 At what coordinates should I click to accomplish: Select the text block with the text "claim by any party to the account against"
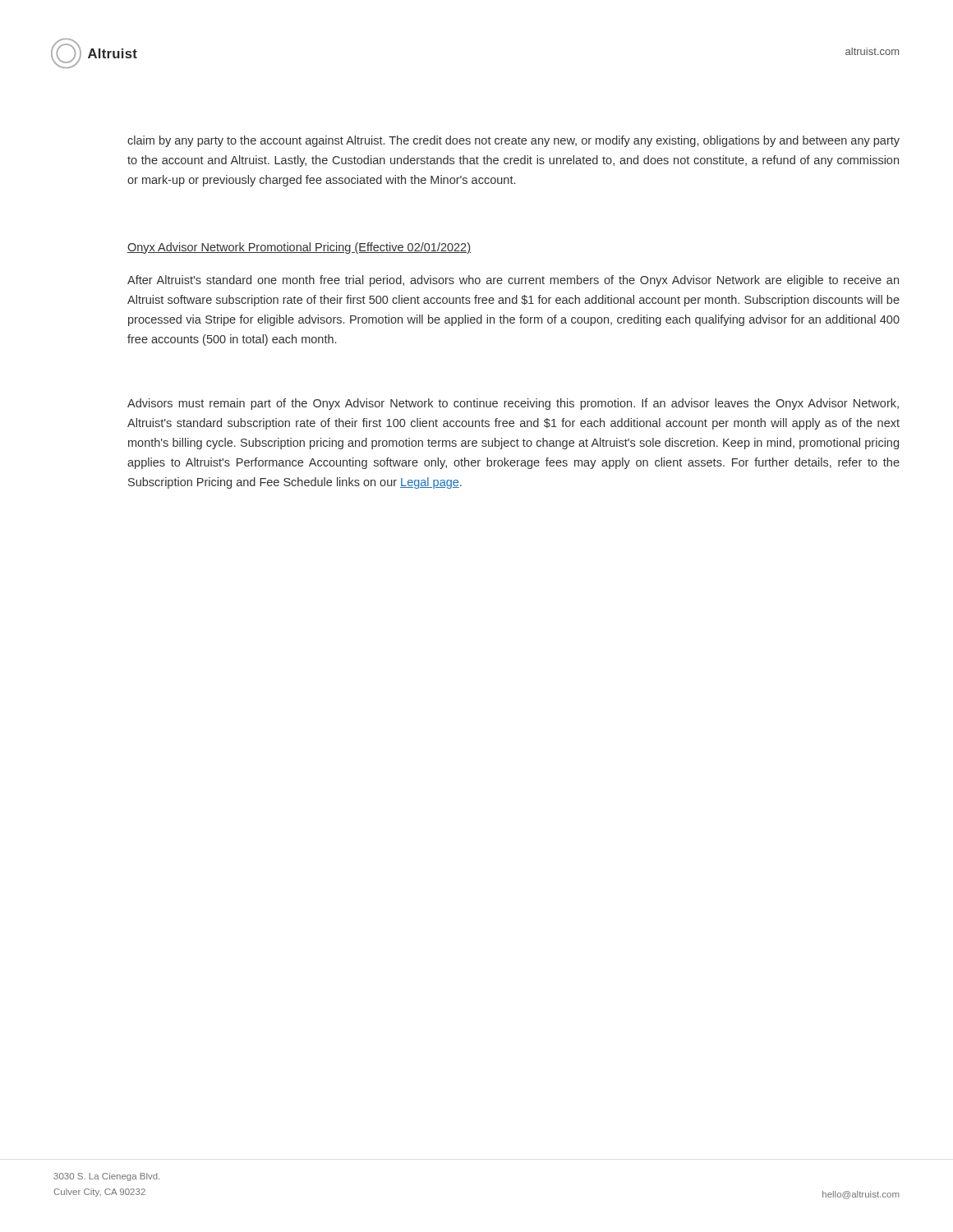(513, 160)
